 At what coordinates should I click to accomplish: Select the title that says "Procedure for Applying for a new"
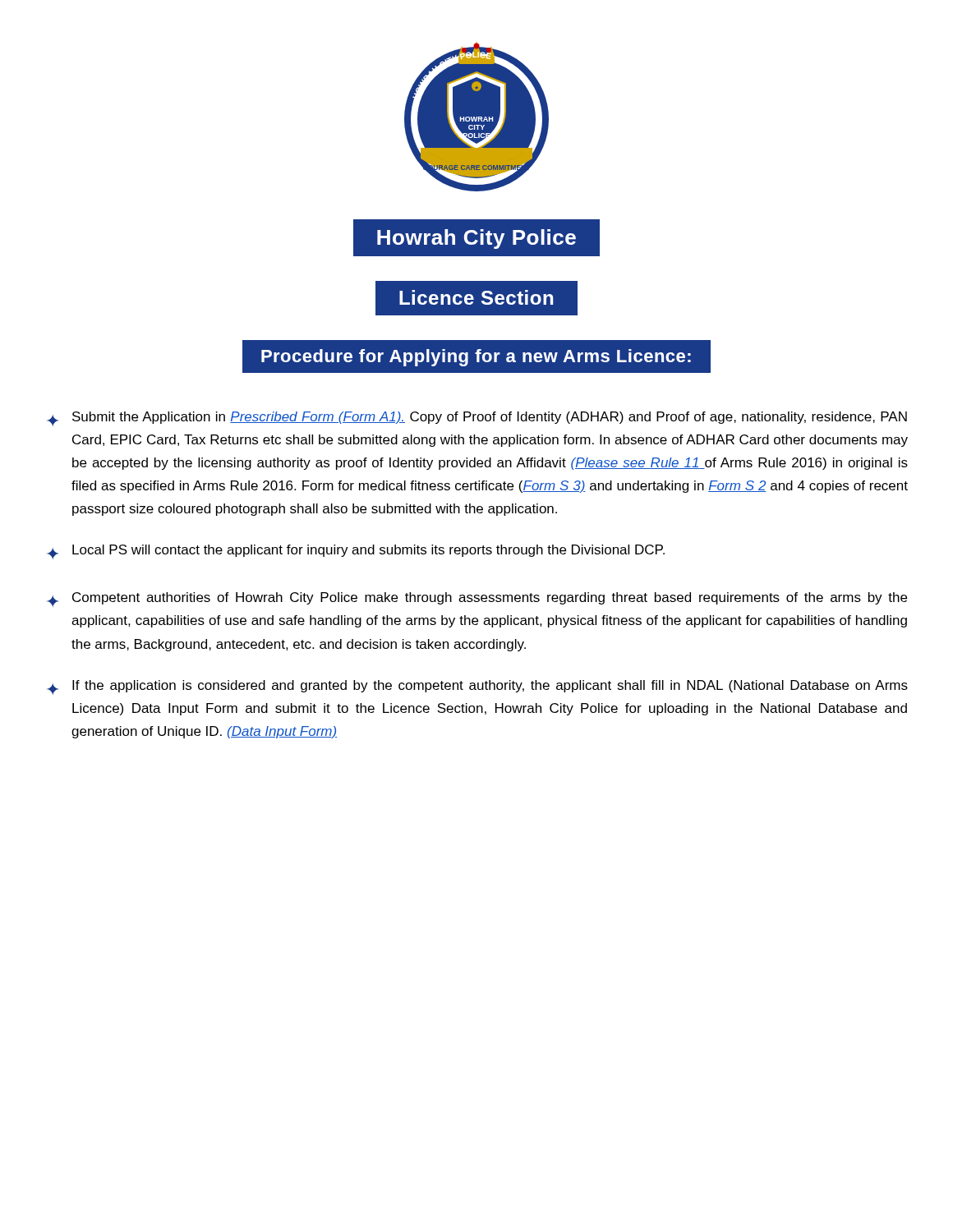tap(476, 356)
